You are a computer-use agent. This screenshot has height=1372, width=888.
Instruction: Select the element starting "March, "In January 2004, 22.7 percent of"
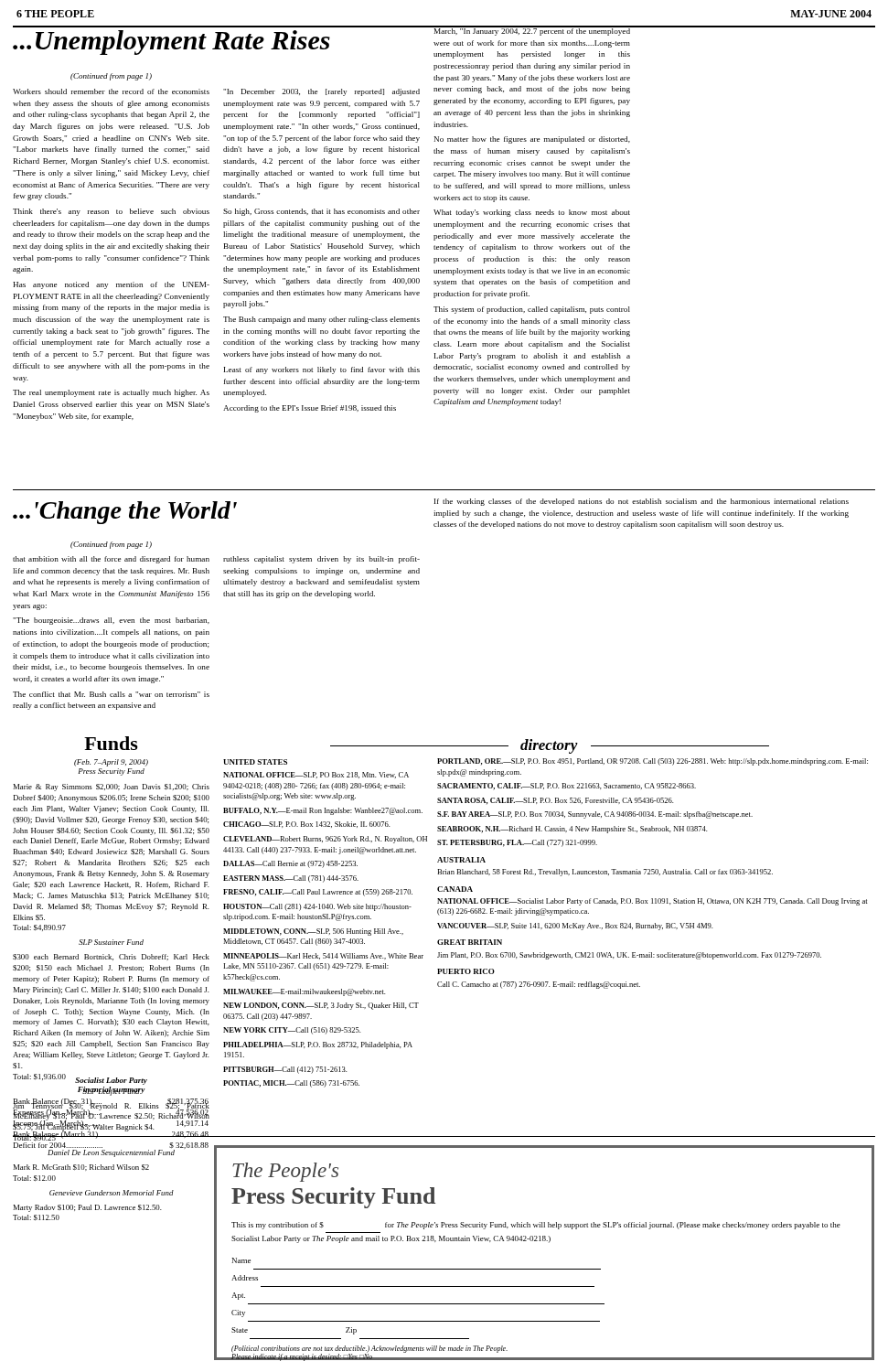point(532,217)
